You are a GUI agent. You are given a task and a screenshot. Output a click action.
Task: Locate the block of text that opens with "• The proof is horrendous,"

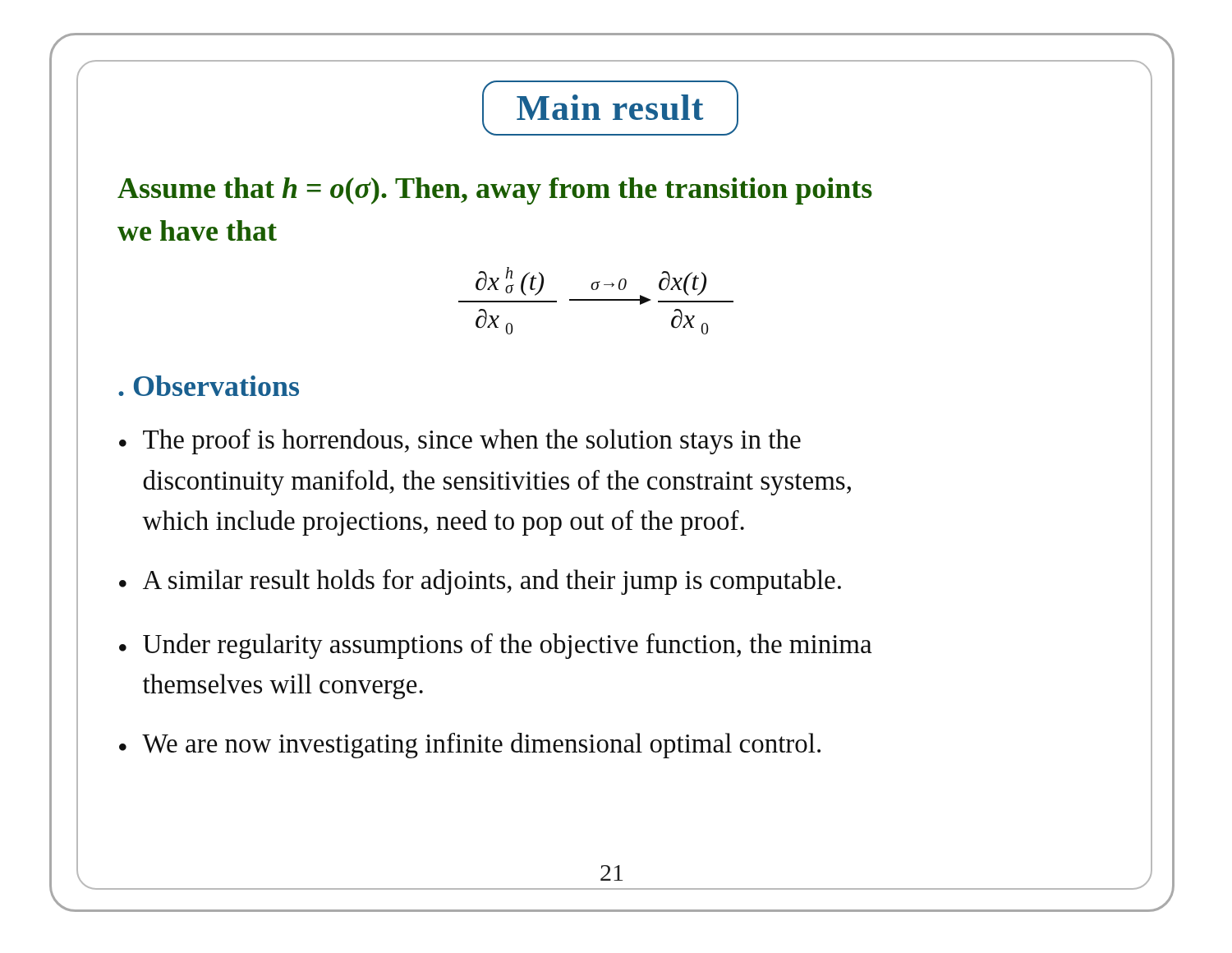point(485,481)
